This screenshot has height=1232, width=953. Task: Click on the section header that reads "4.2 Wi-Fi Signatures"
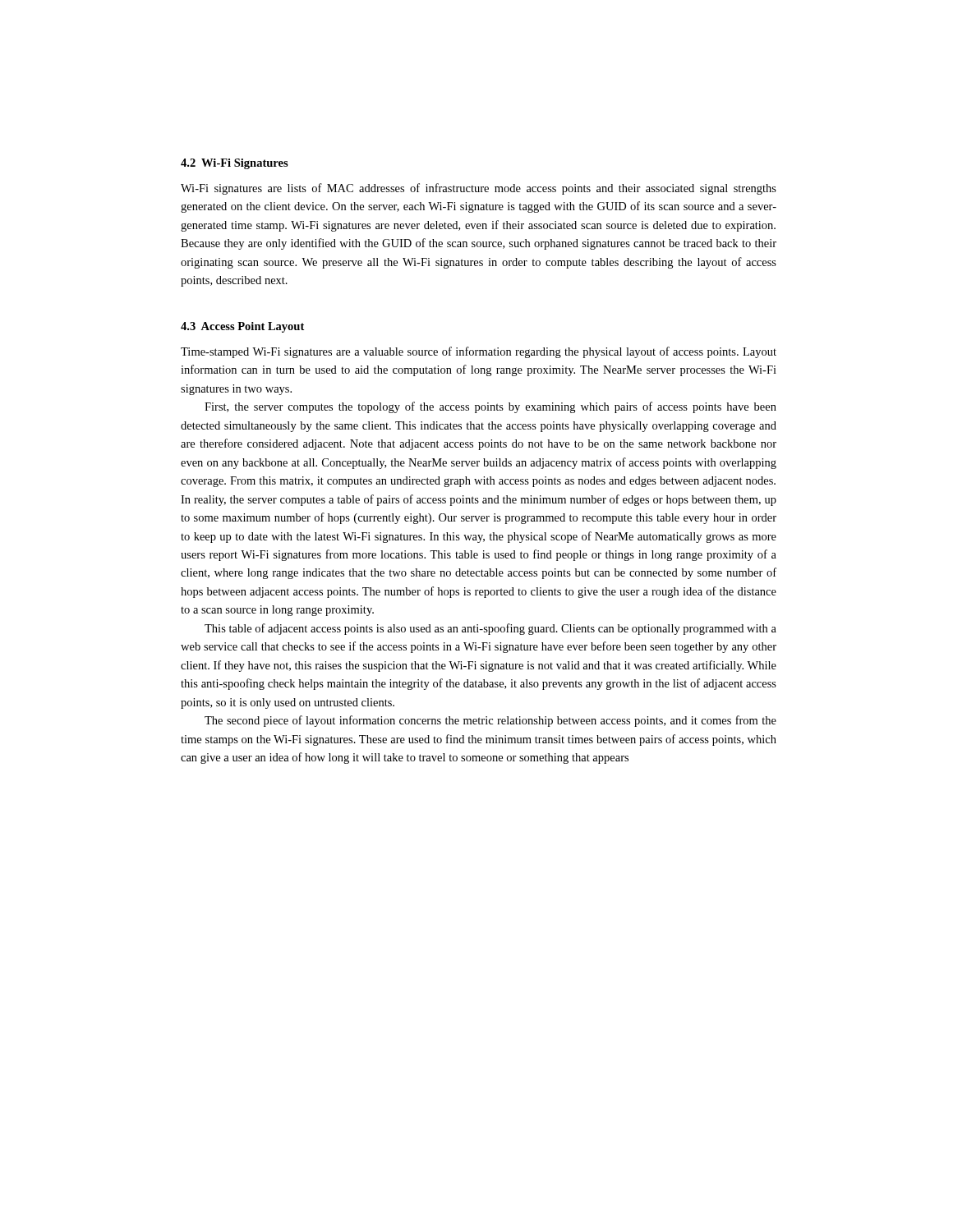click(234, 163)
